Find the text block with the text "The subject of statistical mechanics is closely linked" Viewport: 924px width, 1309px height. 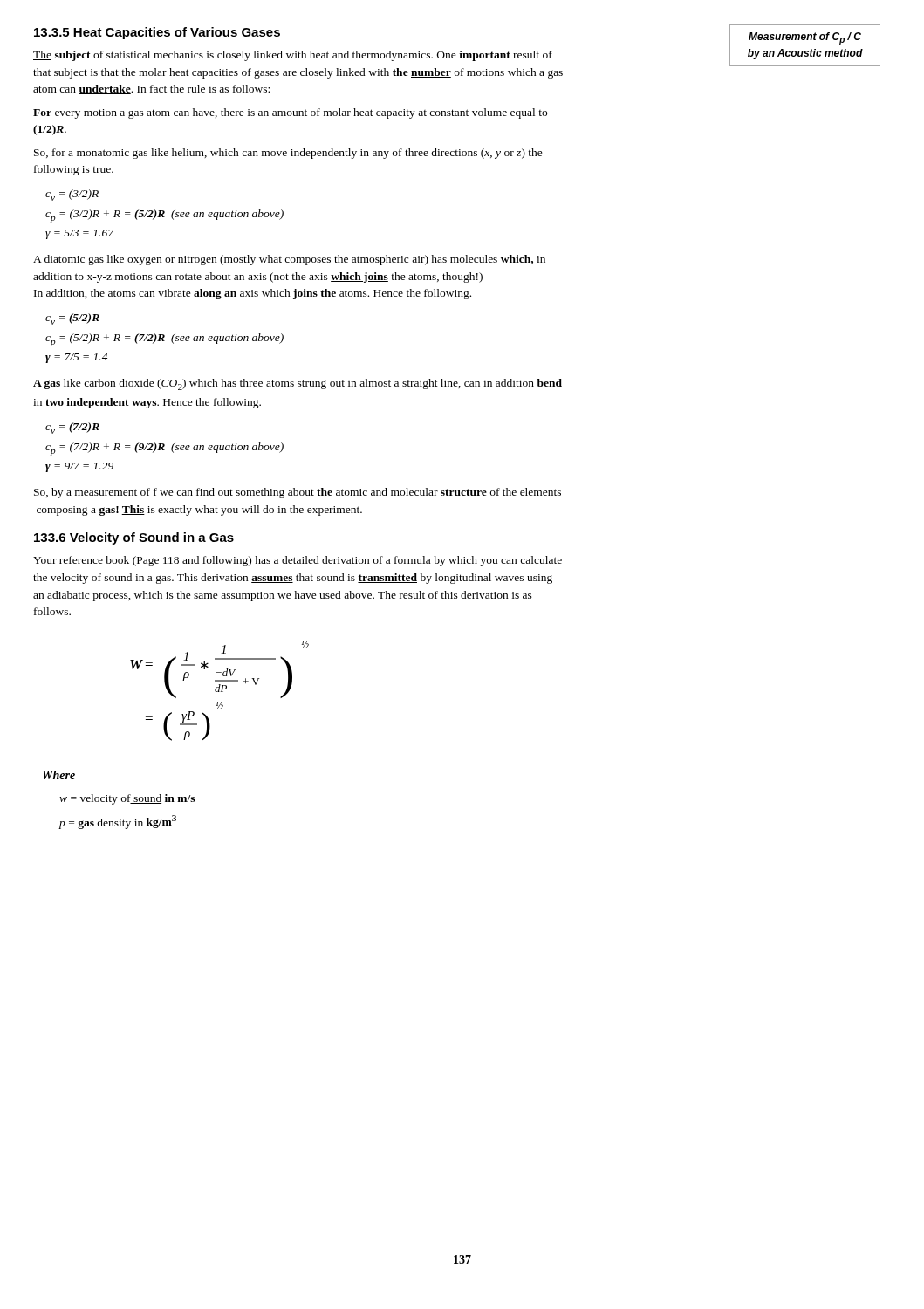(x=298, y=72)
